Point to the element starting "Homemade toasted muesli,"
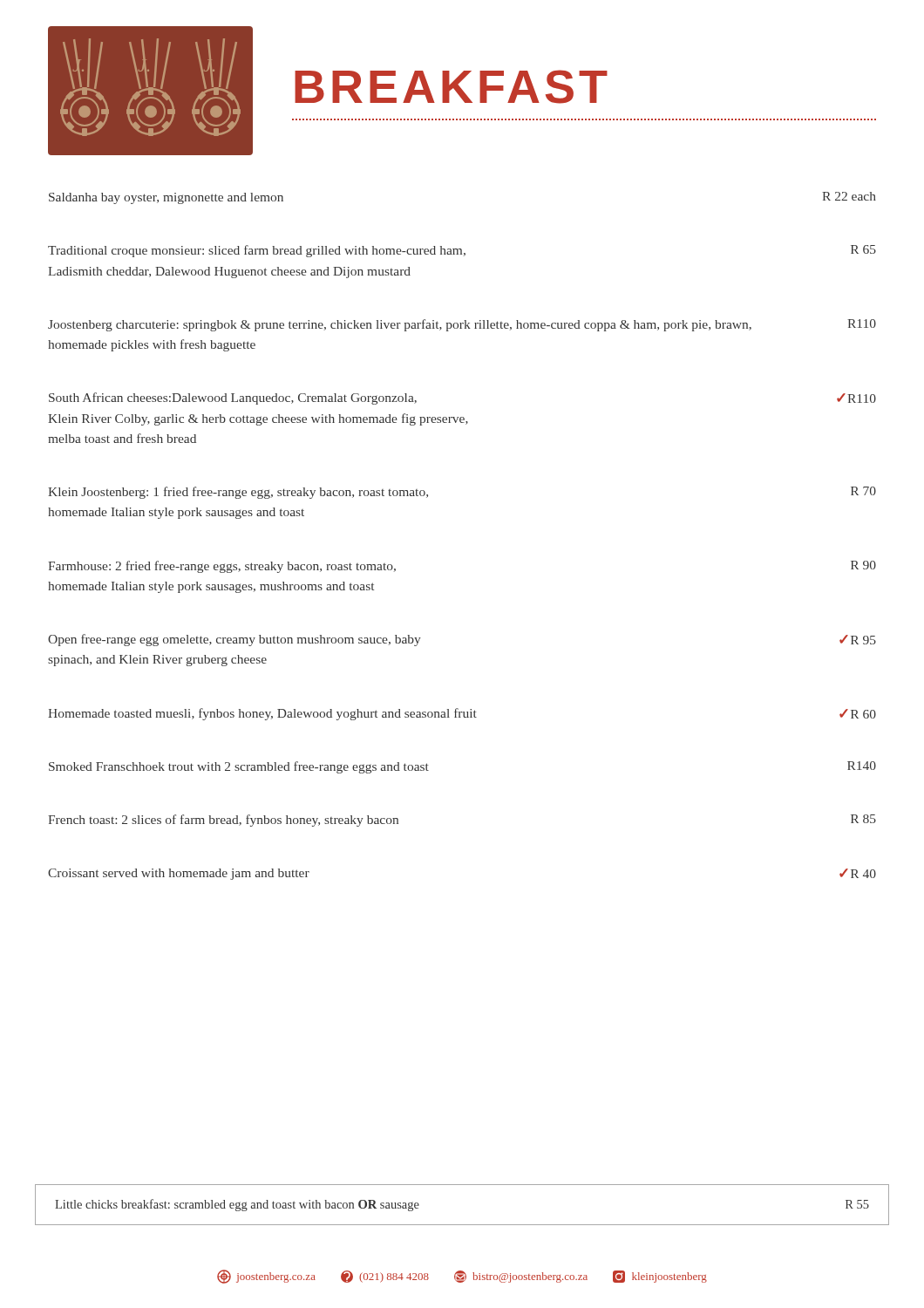Image resolution: width=924 pixels, height=1308 pixels. (462, 713)
